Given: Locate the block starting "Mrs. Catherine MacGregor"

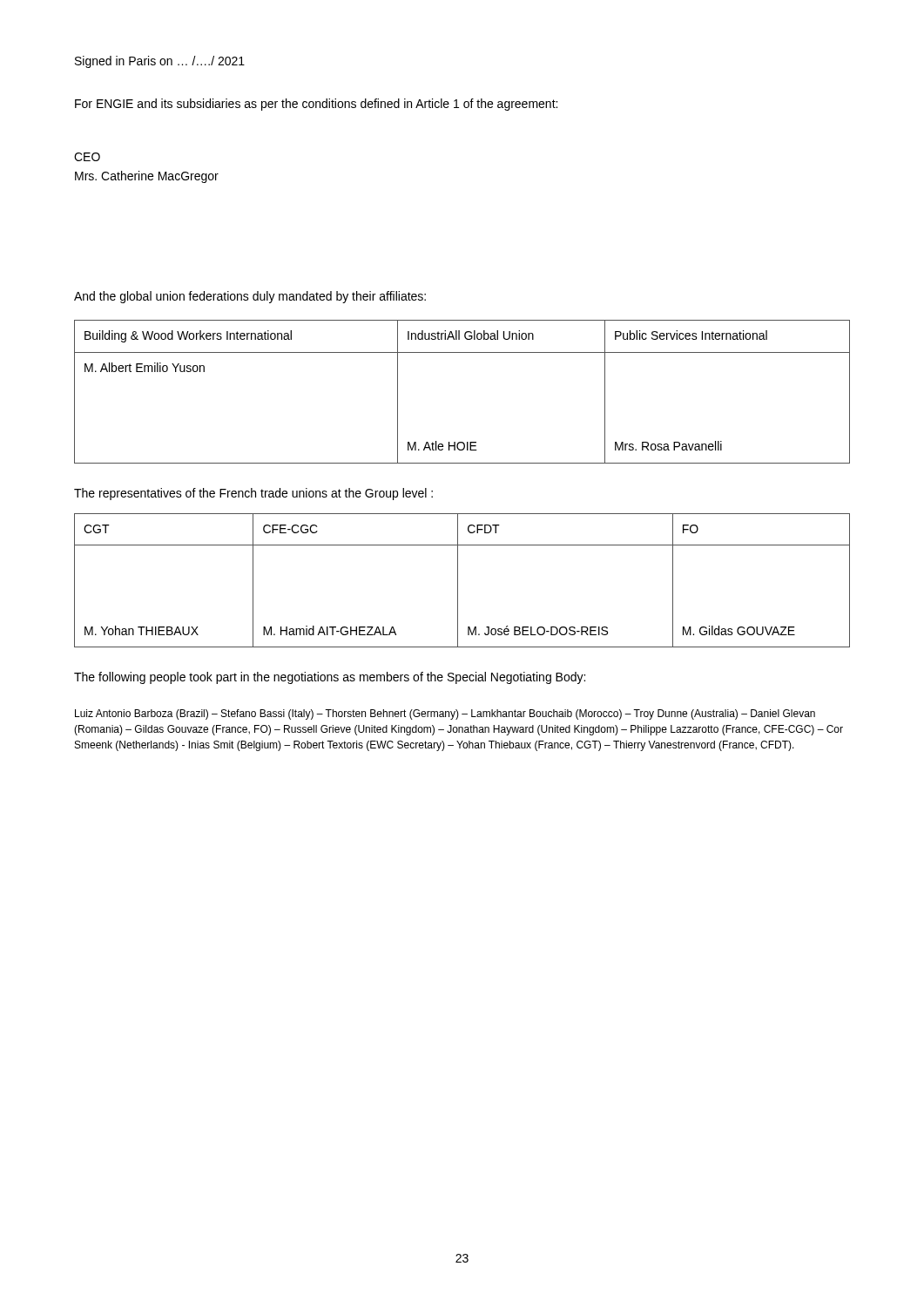Looking at the screenshot, I should pyautogui.click(x=146, y=176).
